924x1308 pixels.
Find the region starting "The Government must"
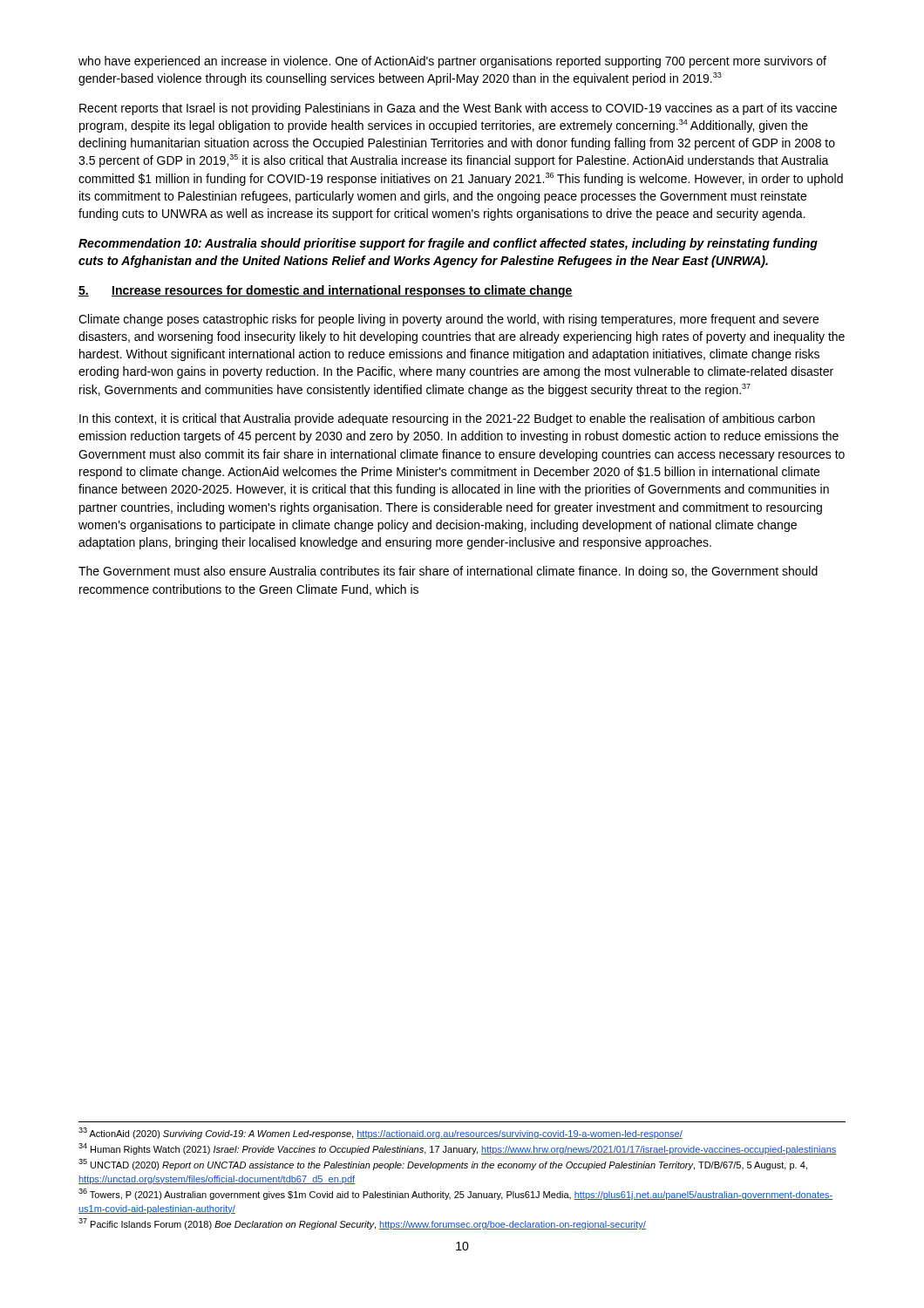tap(448, 580)
